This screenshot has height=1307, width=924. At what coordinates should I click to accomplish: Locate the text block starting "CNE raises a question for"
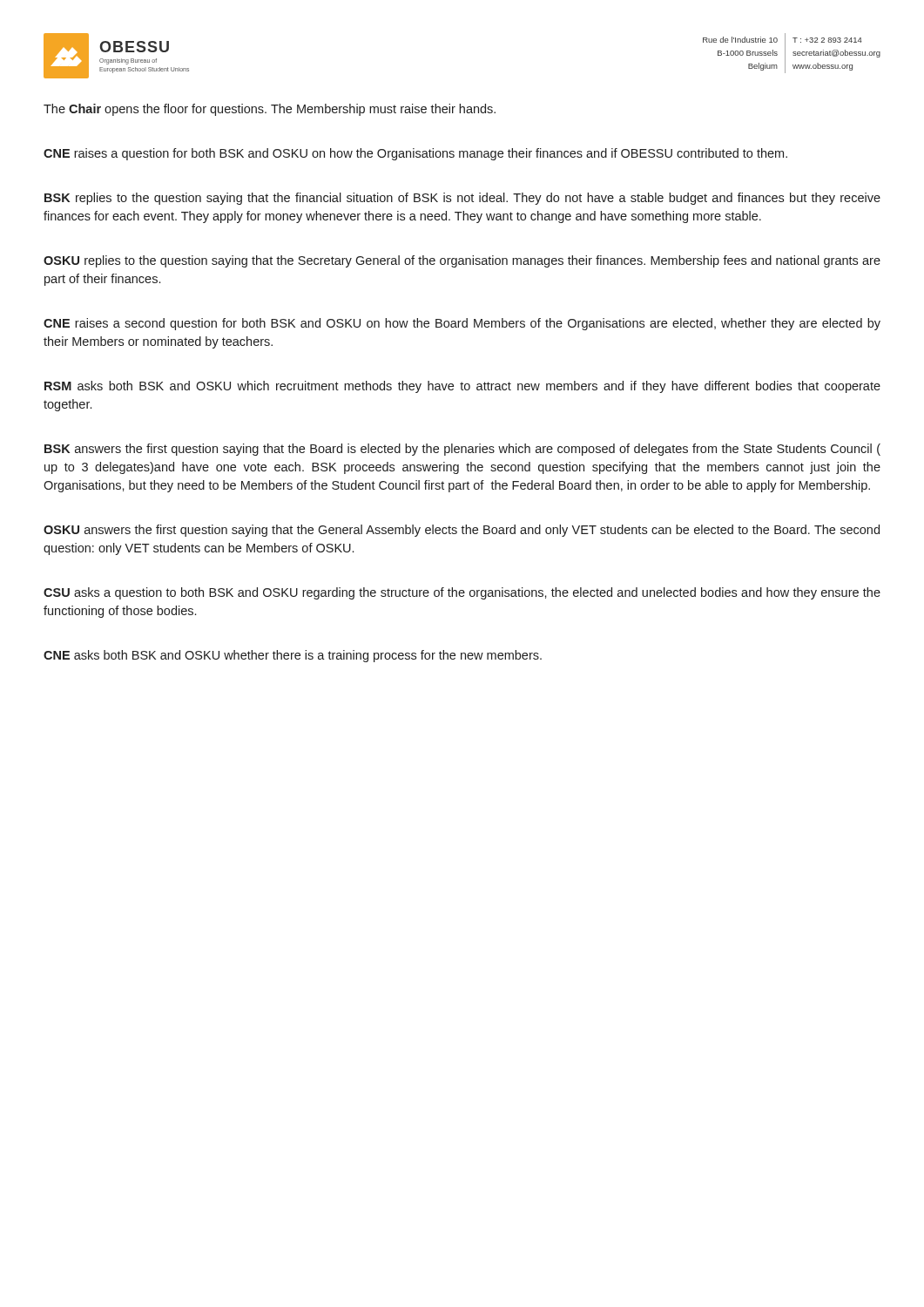point(416,153)
